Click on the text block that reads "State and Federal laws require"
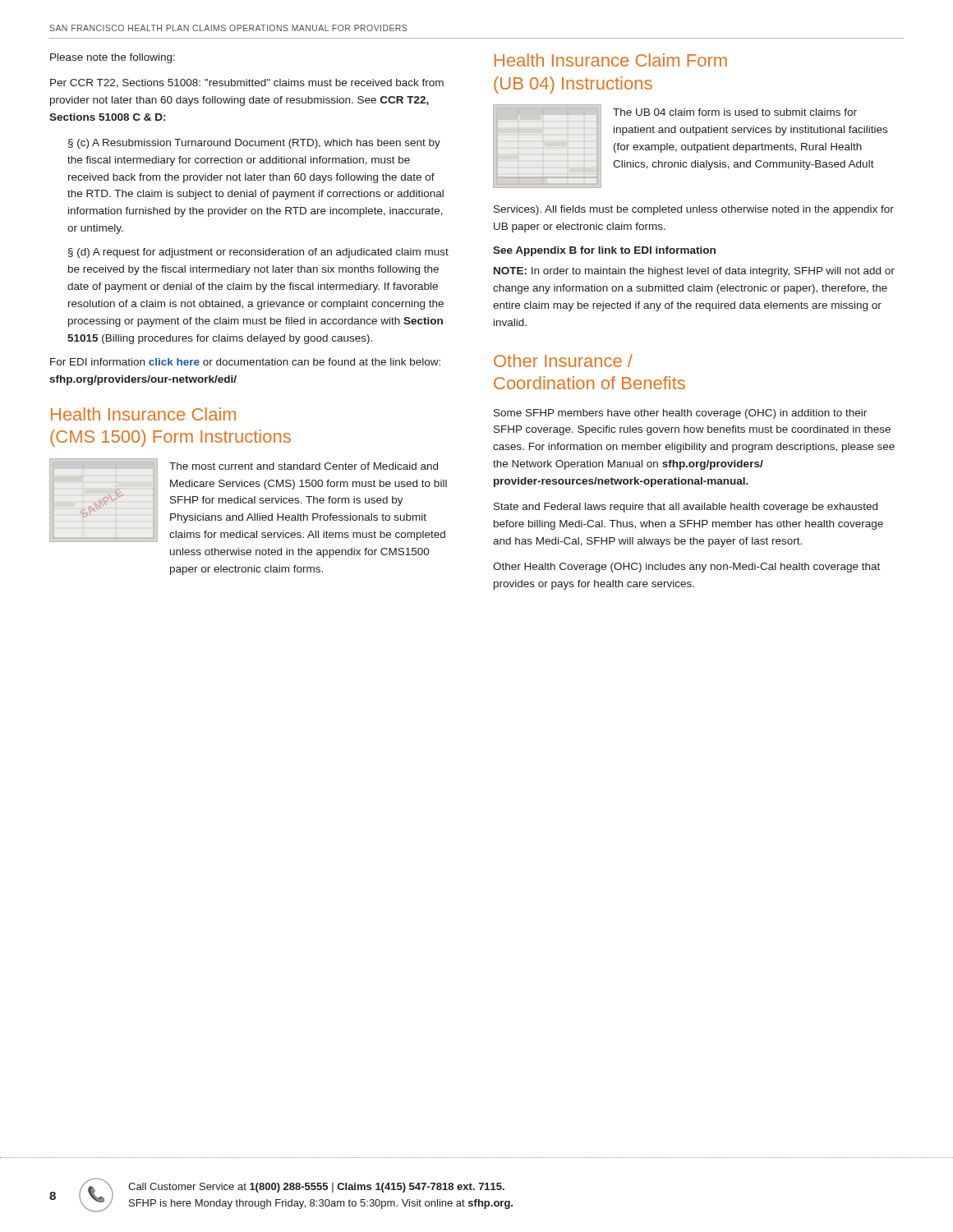953x1232 pixels. click(x=688, y=524)
